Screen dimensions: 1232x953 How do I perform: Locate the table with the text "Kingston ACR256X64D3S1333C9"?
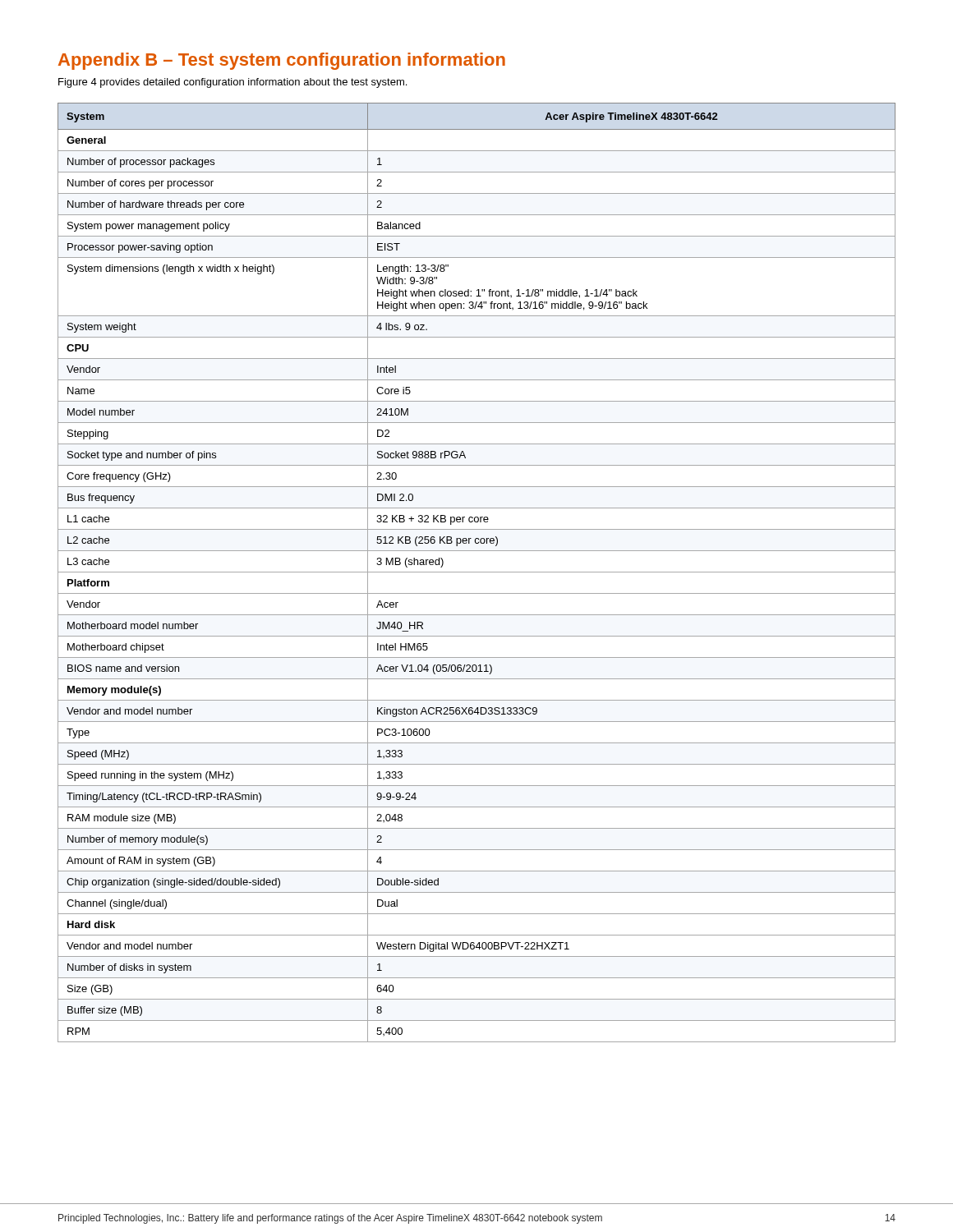[x=476, y=572]
